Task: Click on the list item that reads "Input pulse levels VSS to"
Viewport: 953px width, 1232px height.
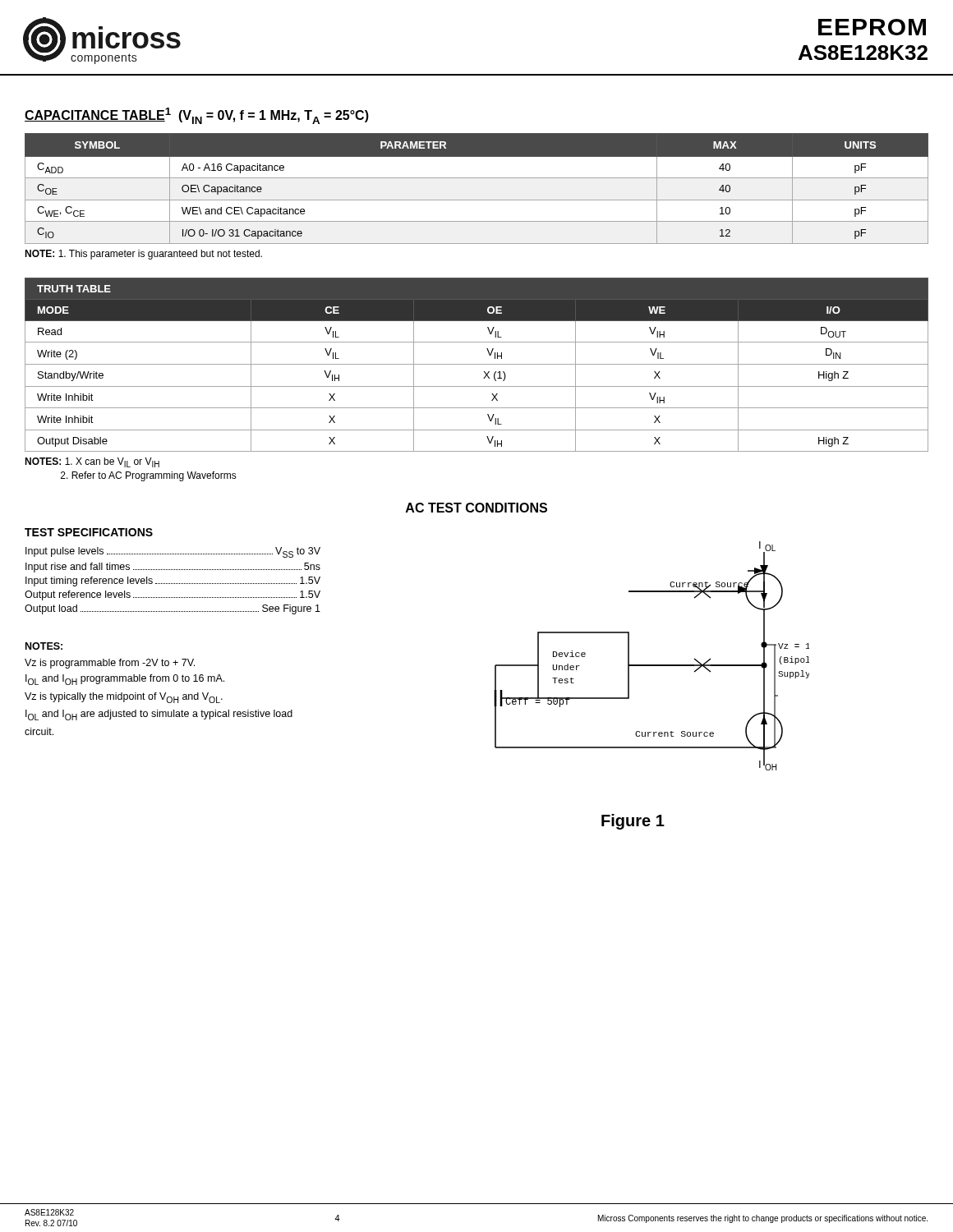Action: point(173,552)
